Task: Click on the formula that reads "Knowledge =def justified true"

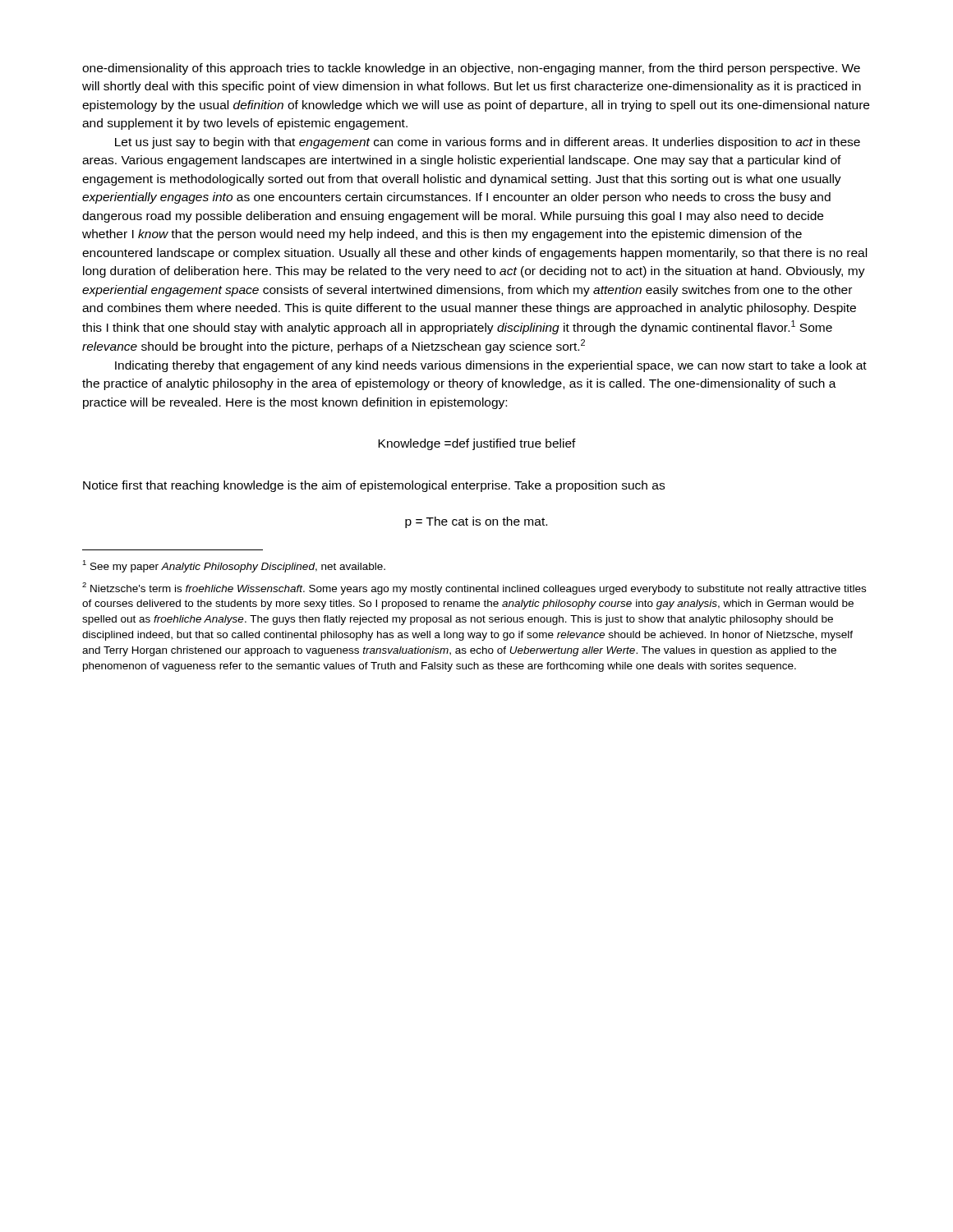Action: tap(476, 443)
